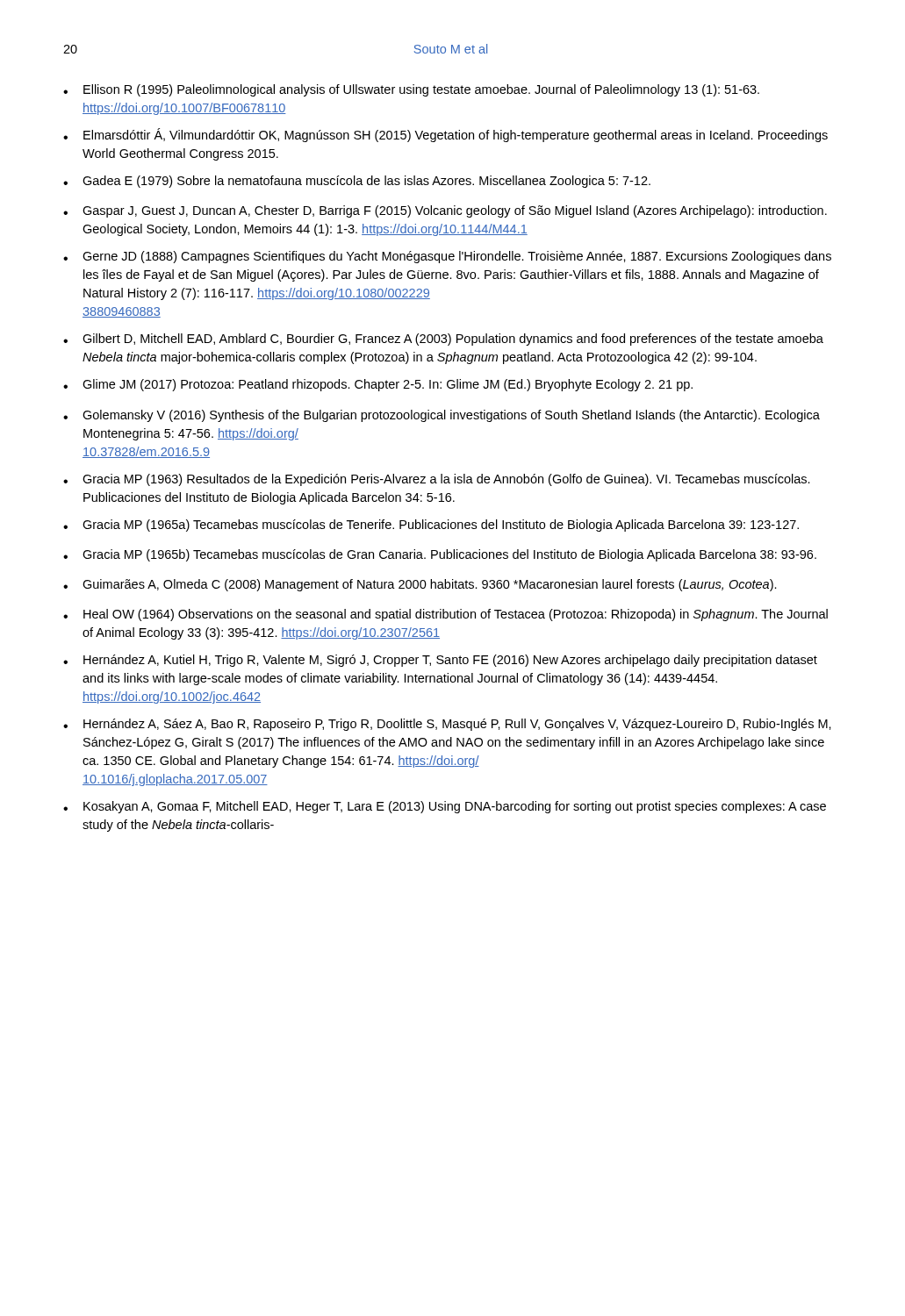Locate the block starting "• Heal OW"
Image resolution: width=905 pixels, height=1316 pixels.
(452, 624)
